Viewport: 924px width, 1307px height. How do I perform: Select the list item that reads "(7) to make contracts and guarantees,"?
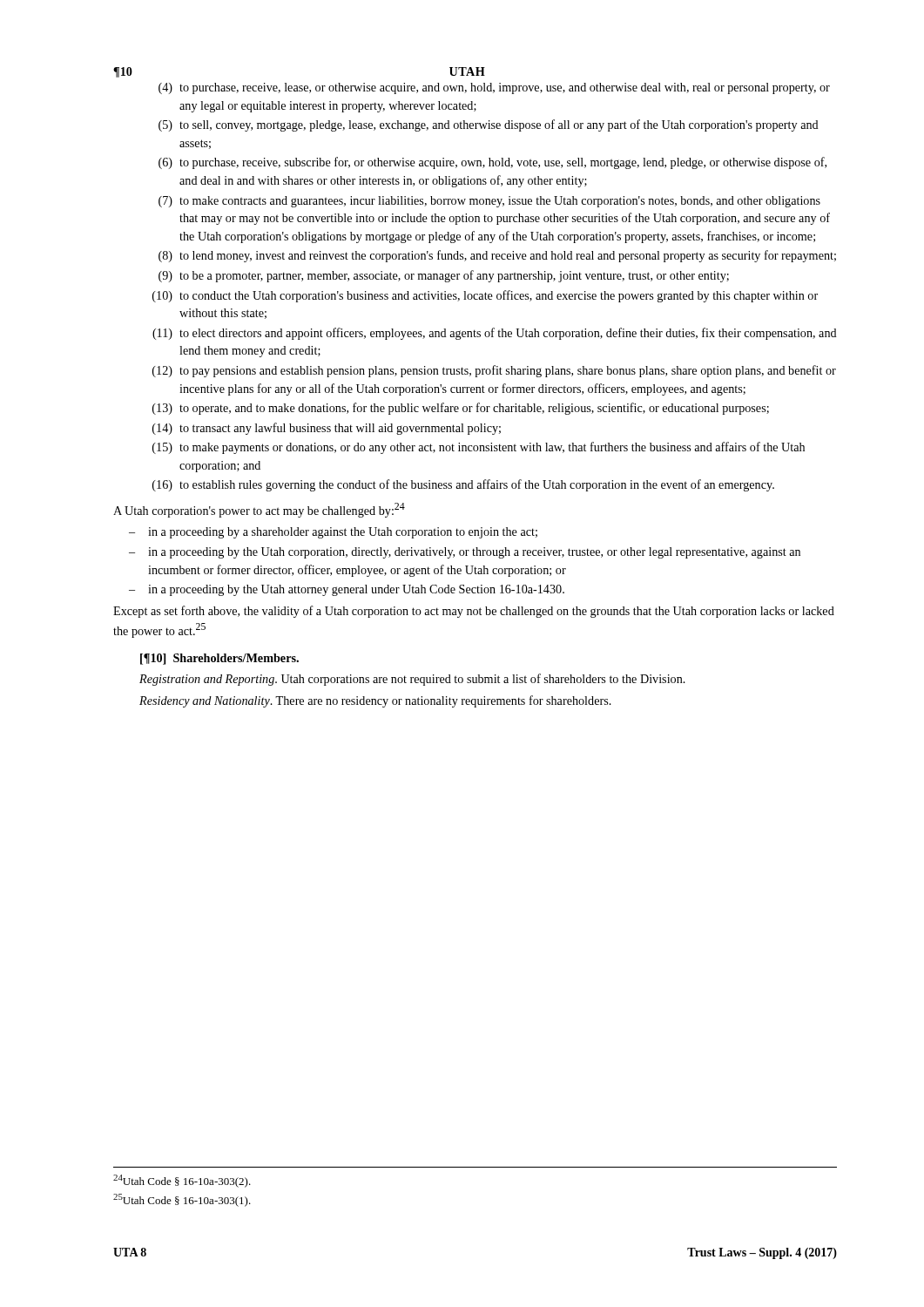488,218
